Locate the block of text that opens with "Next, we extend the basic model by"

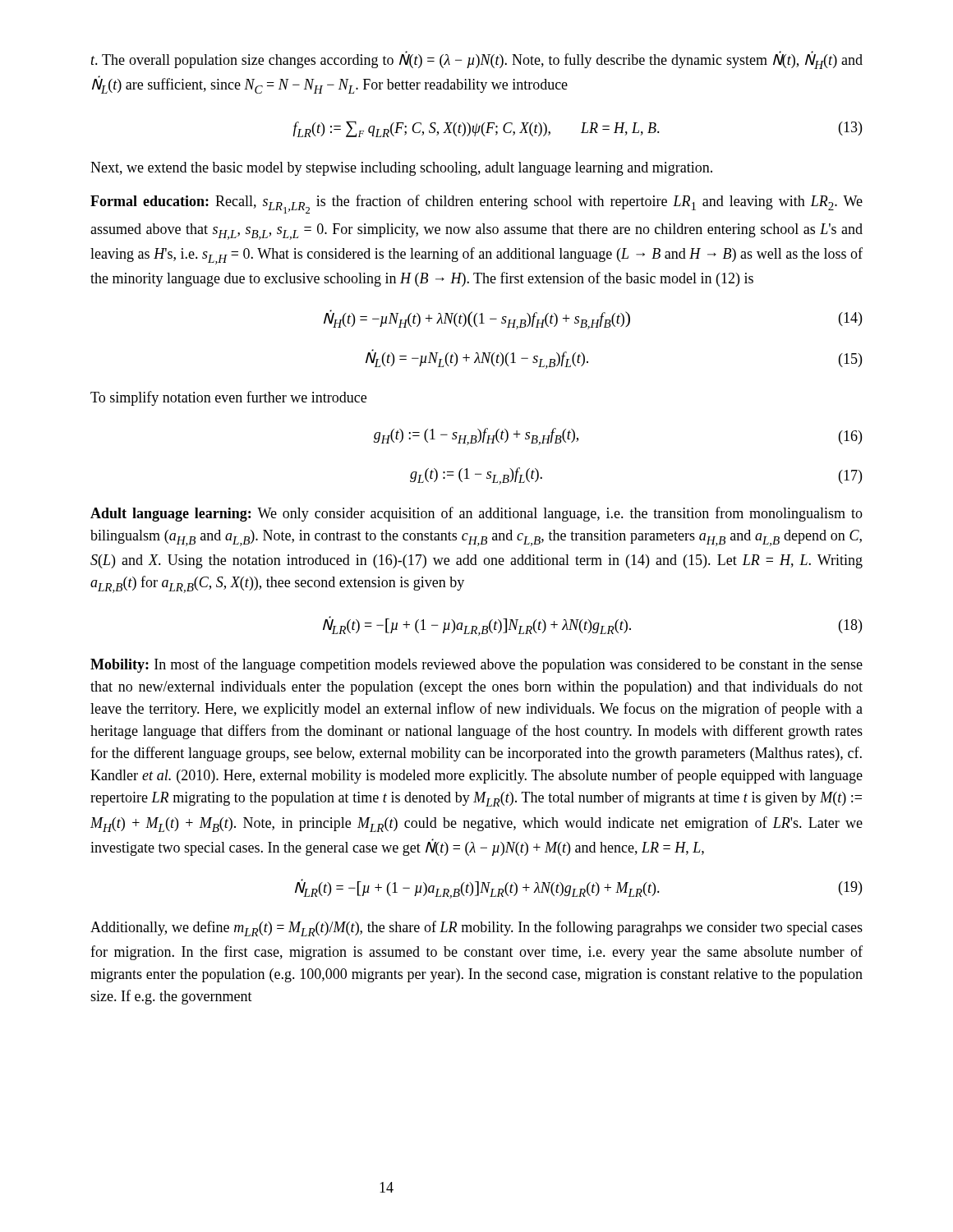tap(476, 168)
